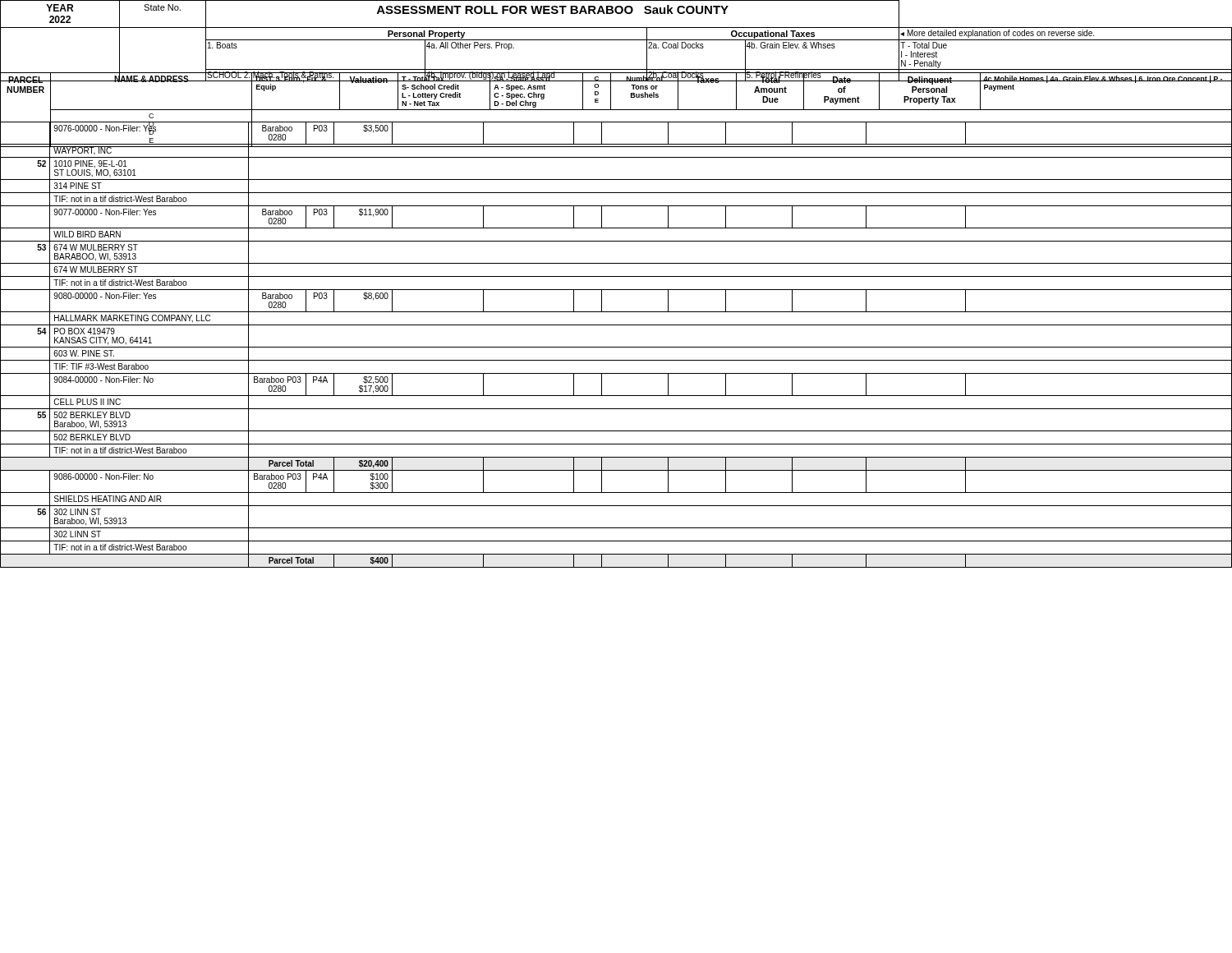Image resolution: width=1232 pixels, height=953 pixels.
Task: Locate the table with the text "Baraboo P03 0280"
Action: coord(616,345)
